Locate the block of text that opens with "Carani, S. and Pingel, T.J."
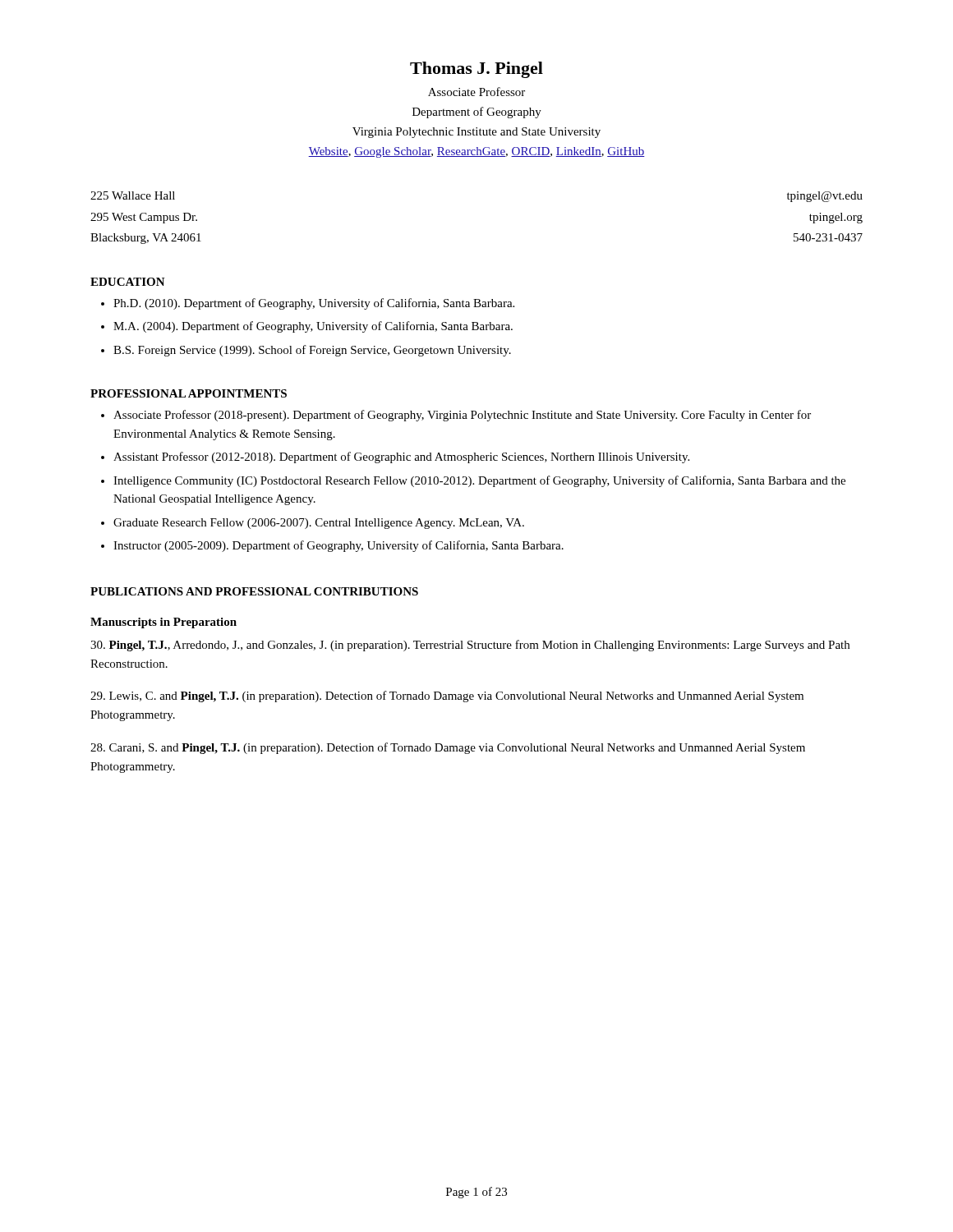The width and height of the screenshot is (953, 1232). [448, 757]
